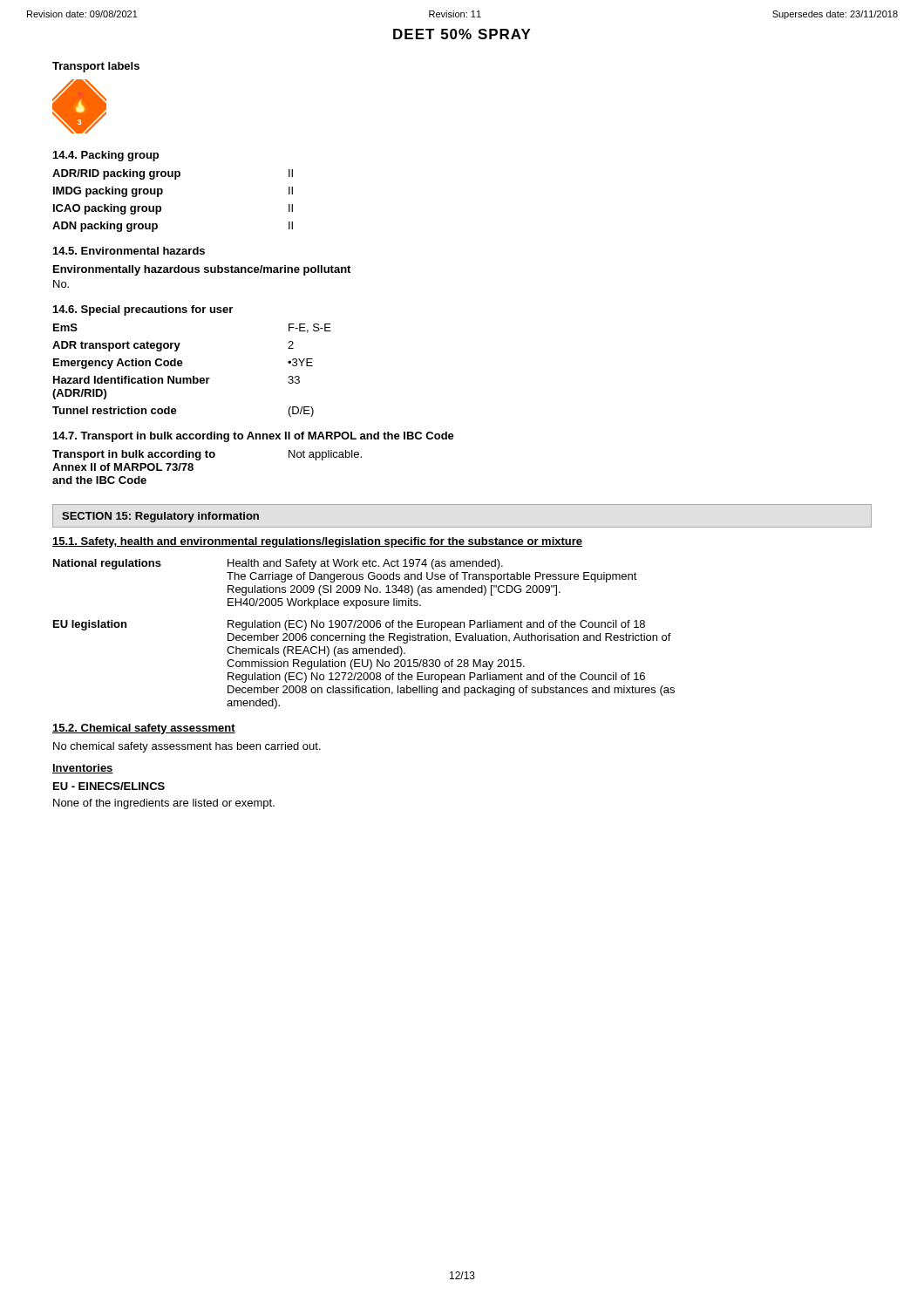This screenshot has width=924, height=1308.
Task: Select the text that says "Environmentally hazardous substance/marine pollutant No."
Action: tap(202, 270)
